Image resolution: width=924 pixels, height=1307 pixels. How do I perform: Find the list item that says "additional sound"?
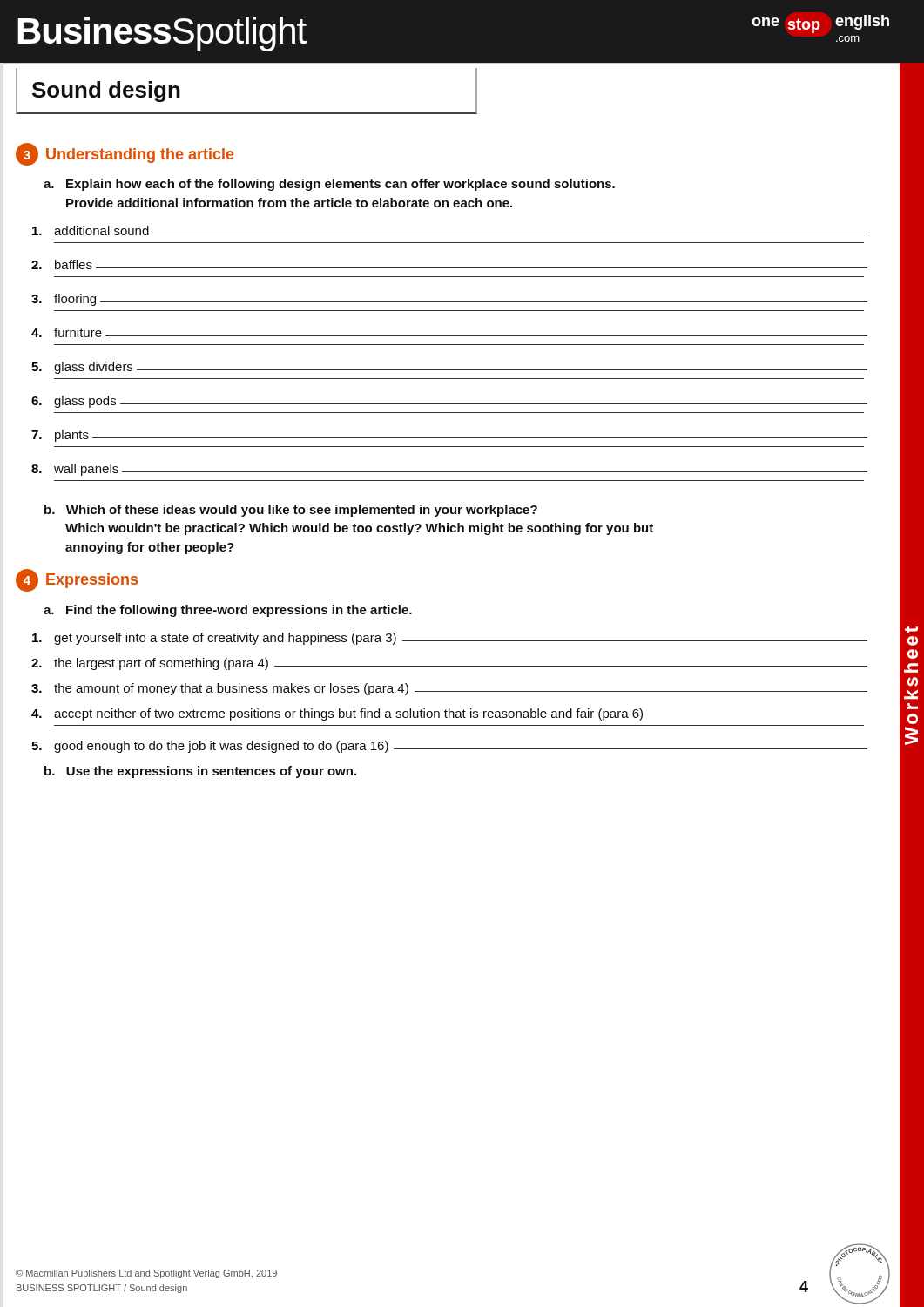[449, 230]
